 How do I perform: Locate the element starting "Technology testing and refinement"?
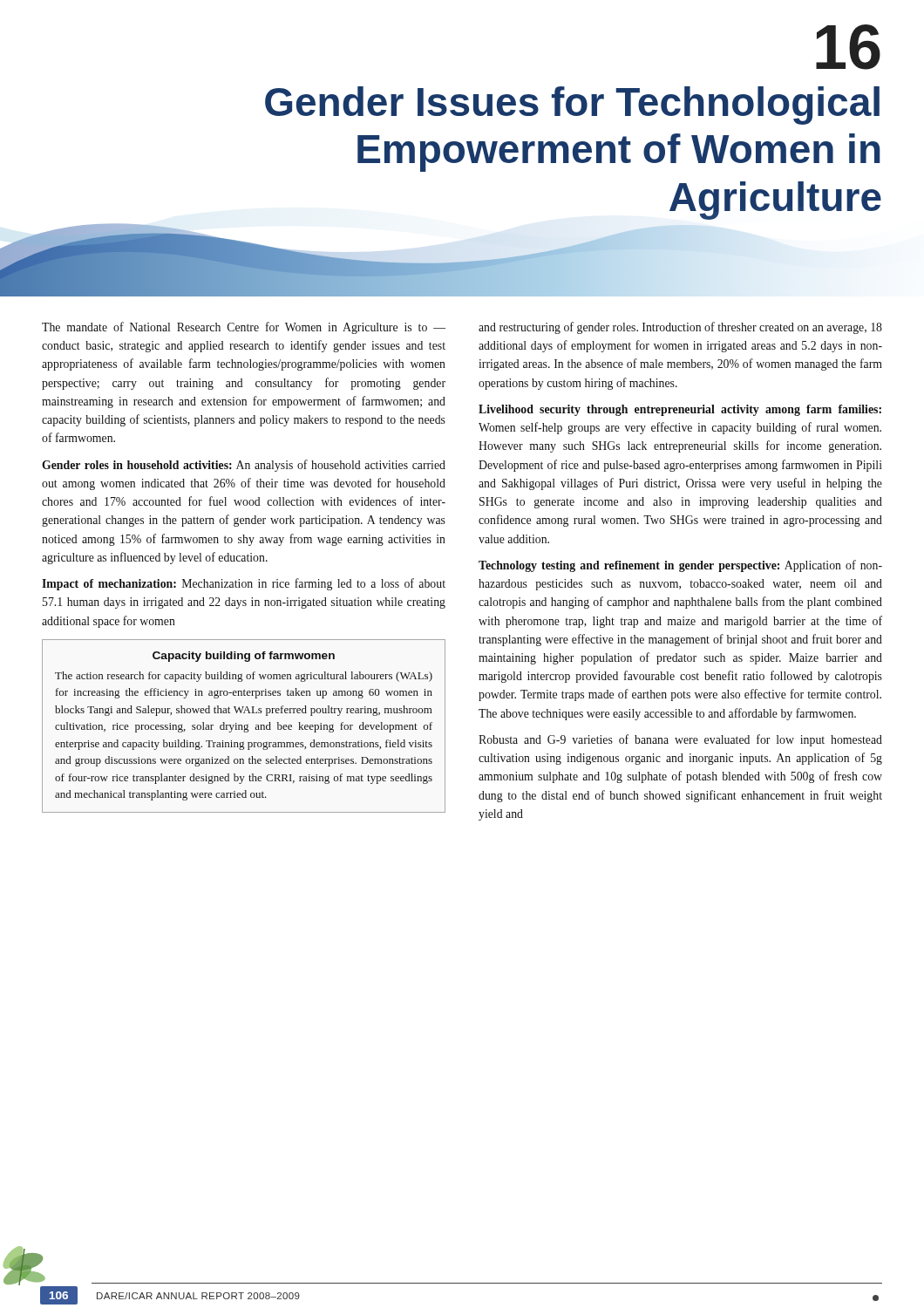point(680,639)
